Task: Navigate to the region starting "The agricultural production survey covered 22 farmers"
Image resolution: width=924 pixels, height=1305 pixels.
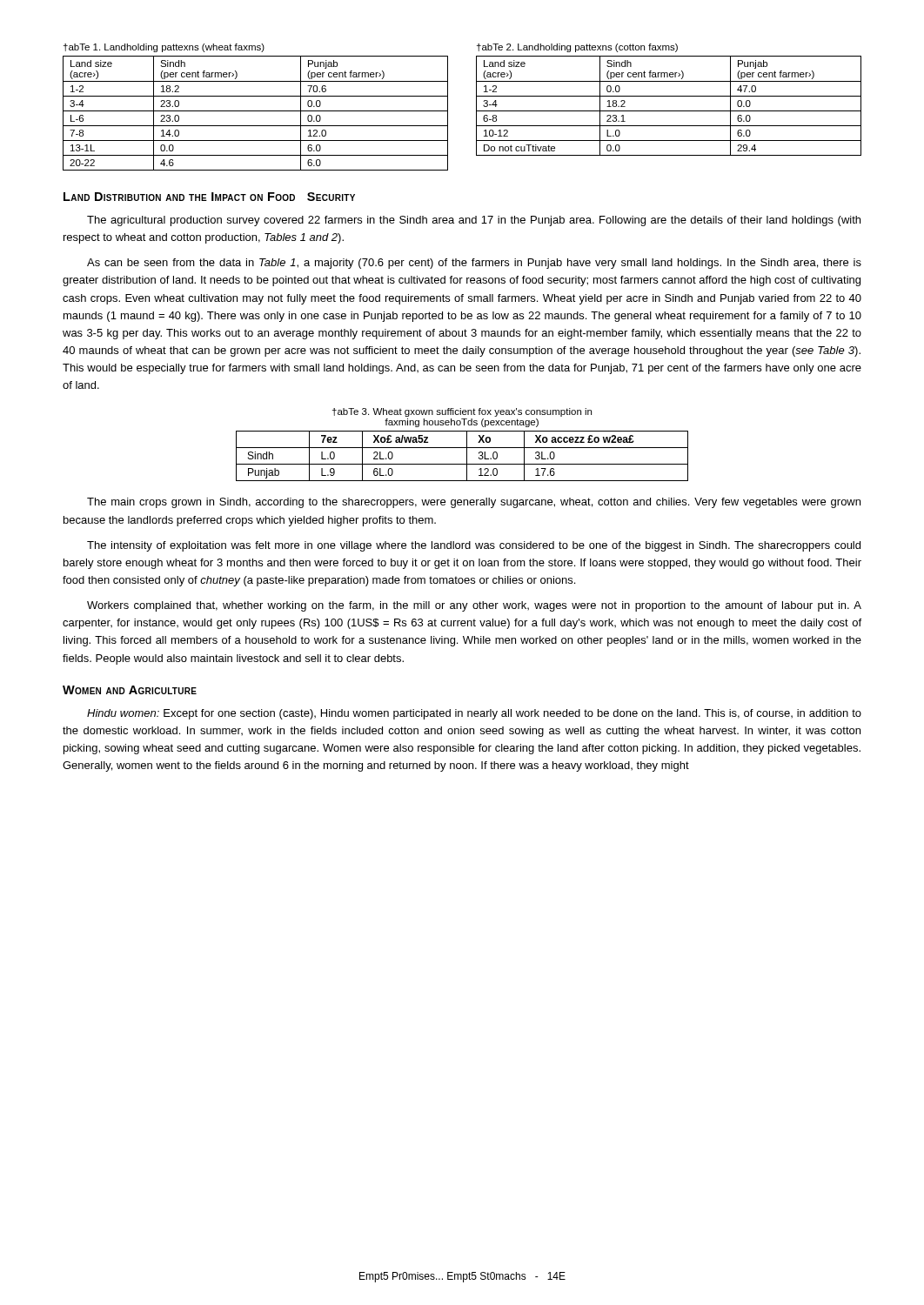Action: [462, 228]
